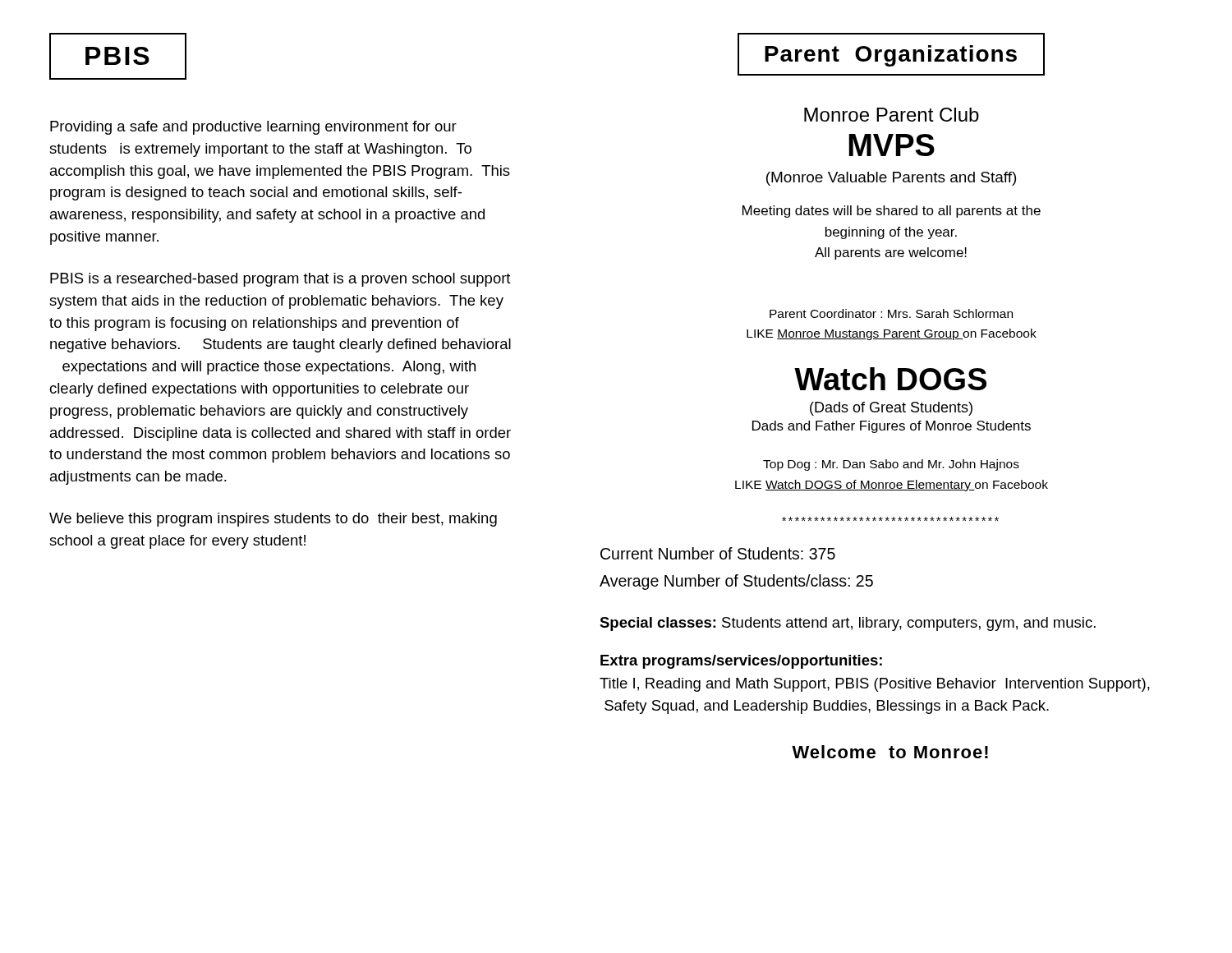Viewport: 1232px width, 953px height.
Task: Select the text block with the text "Parent Coordinator : Mrs. Sarah Schlorman"
Action: click(x=891, y=323)
